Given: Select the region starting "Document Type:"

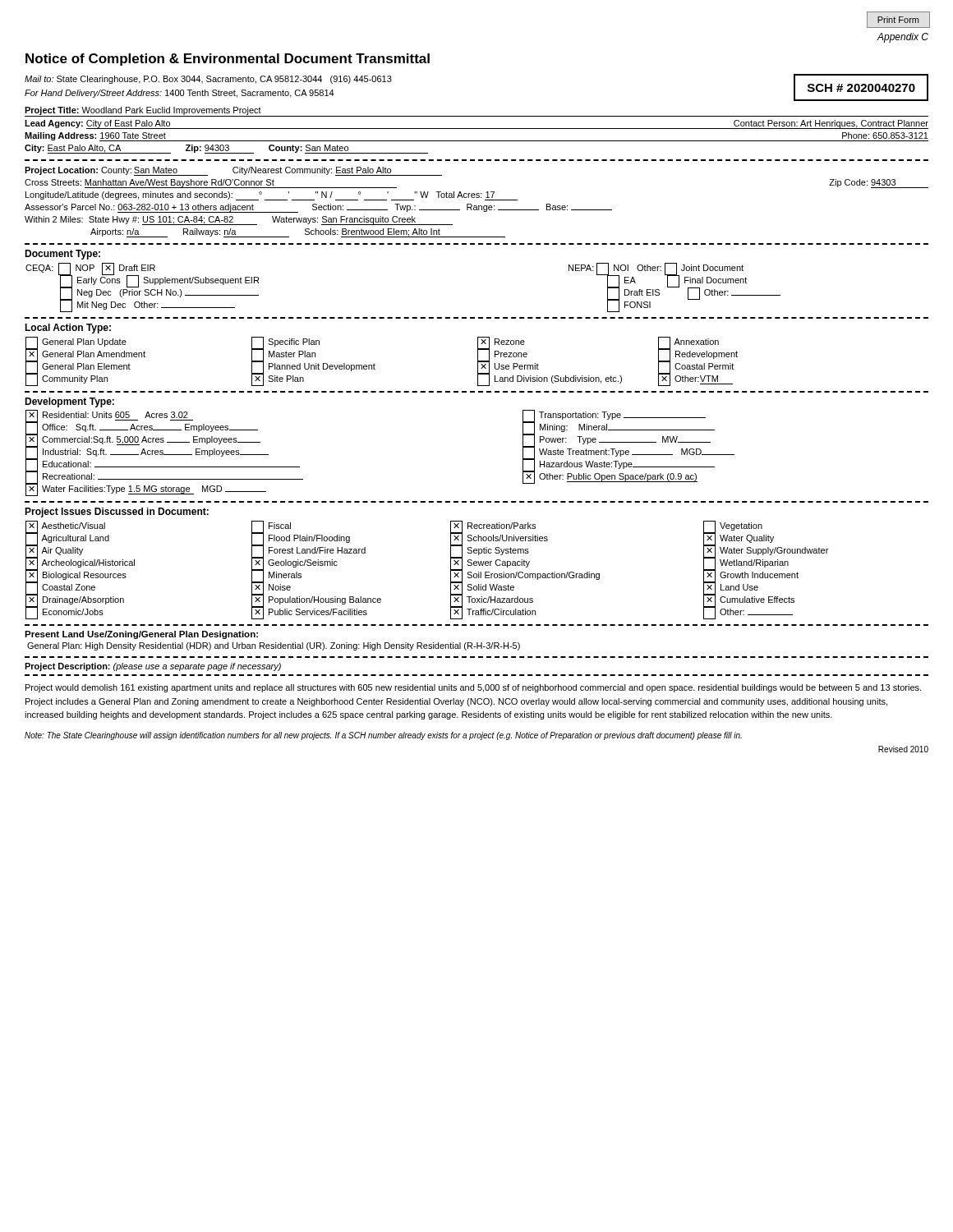Looking at the screenshot, I should [x=63, y=254].
